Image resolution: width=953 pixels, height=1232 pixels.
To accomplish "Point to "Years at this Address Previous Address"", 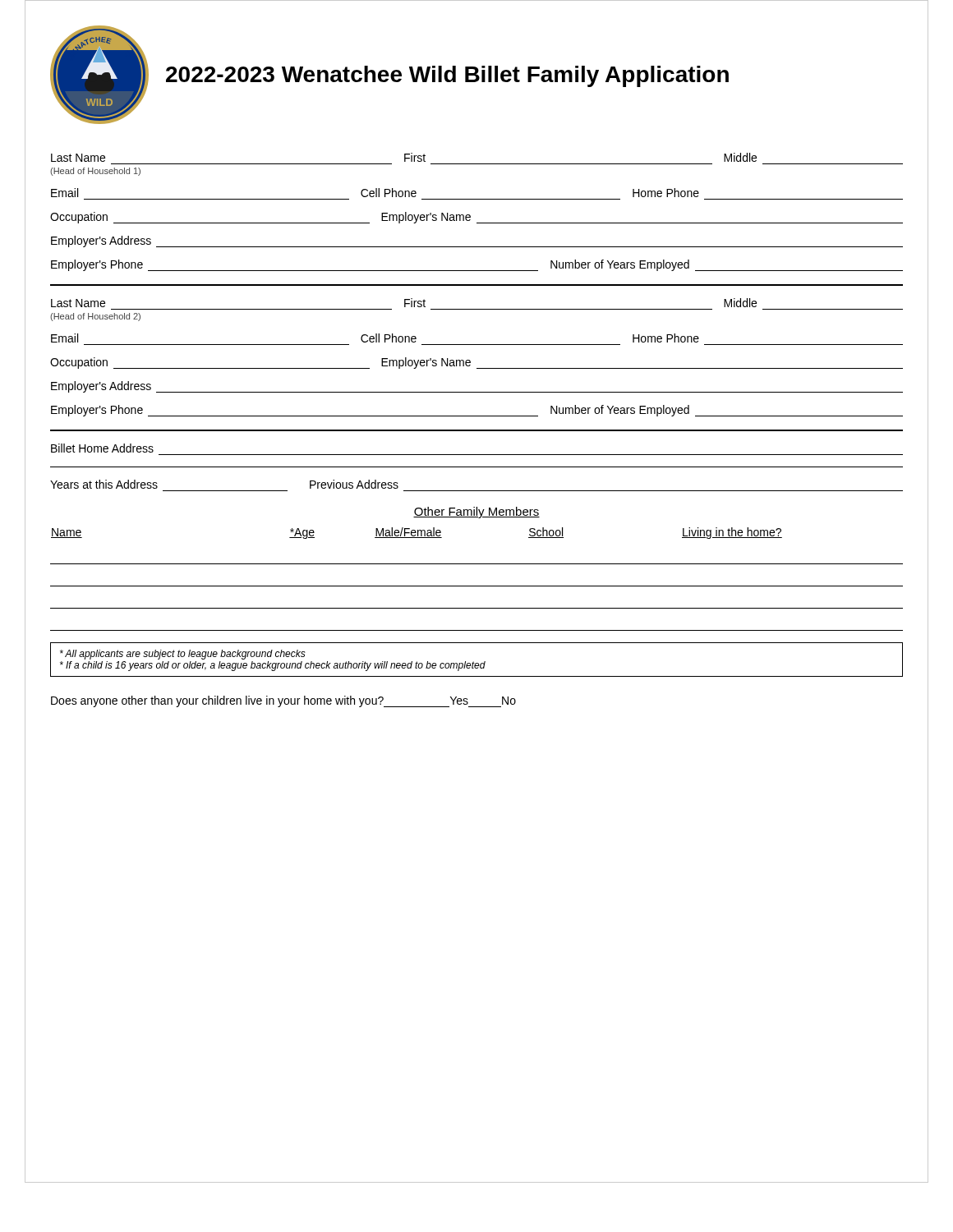I will point(476,483).
